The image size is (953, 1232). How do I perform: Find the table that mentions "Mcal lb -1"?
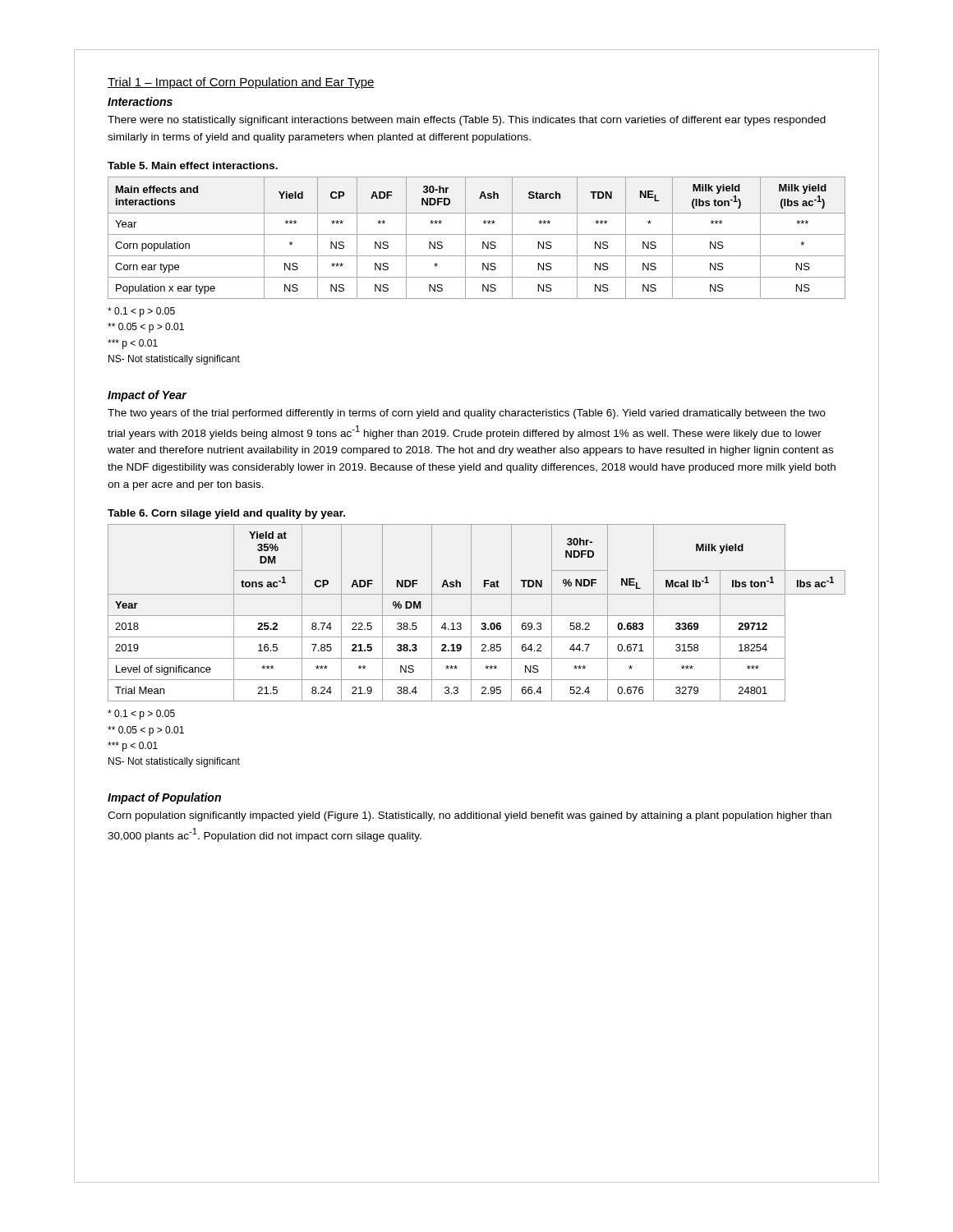[476, 613]
